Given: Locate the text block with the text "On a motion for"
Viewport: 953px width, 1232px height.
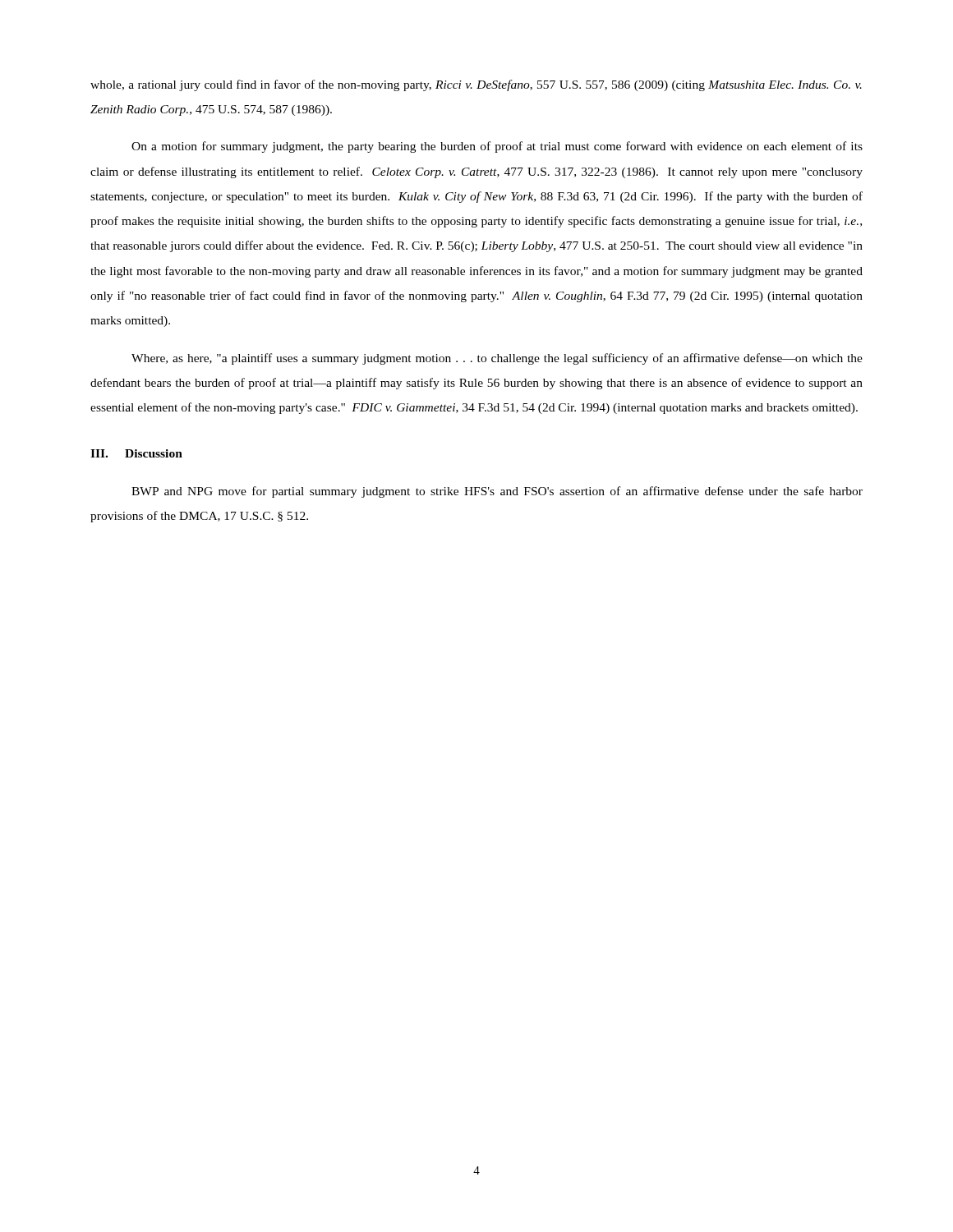Looking at the screenshot, I should (476, 234).
